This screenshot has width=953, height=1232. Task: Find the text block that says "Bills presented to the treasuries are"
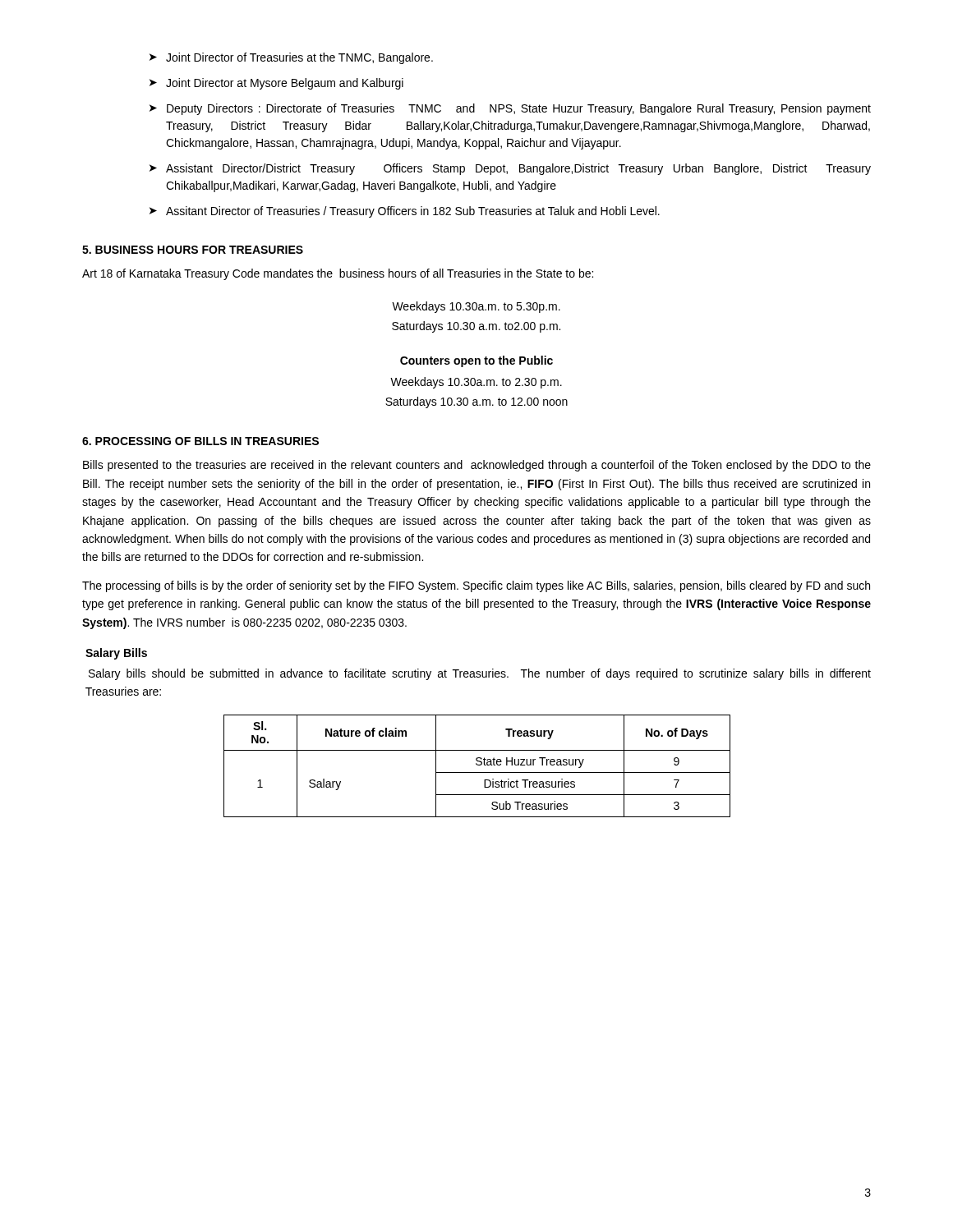coord(476,511)
